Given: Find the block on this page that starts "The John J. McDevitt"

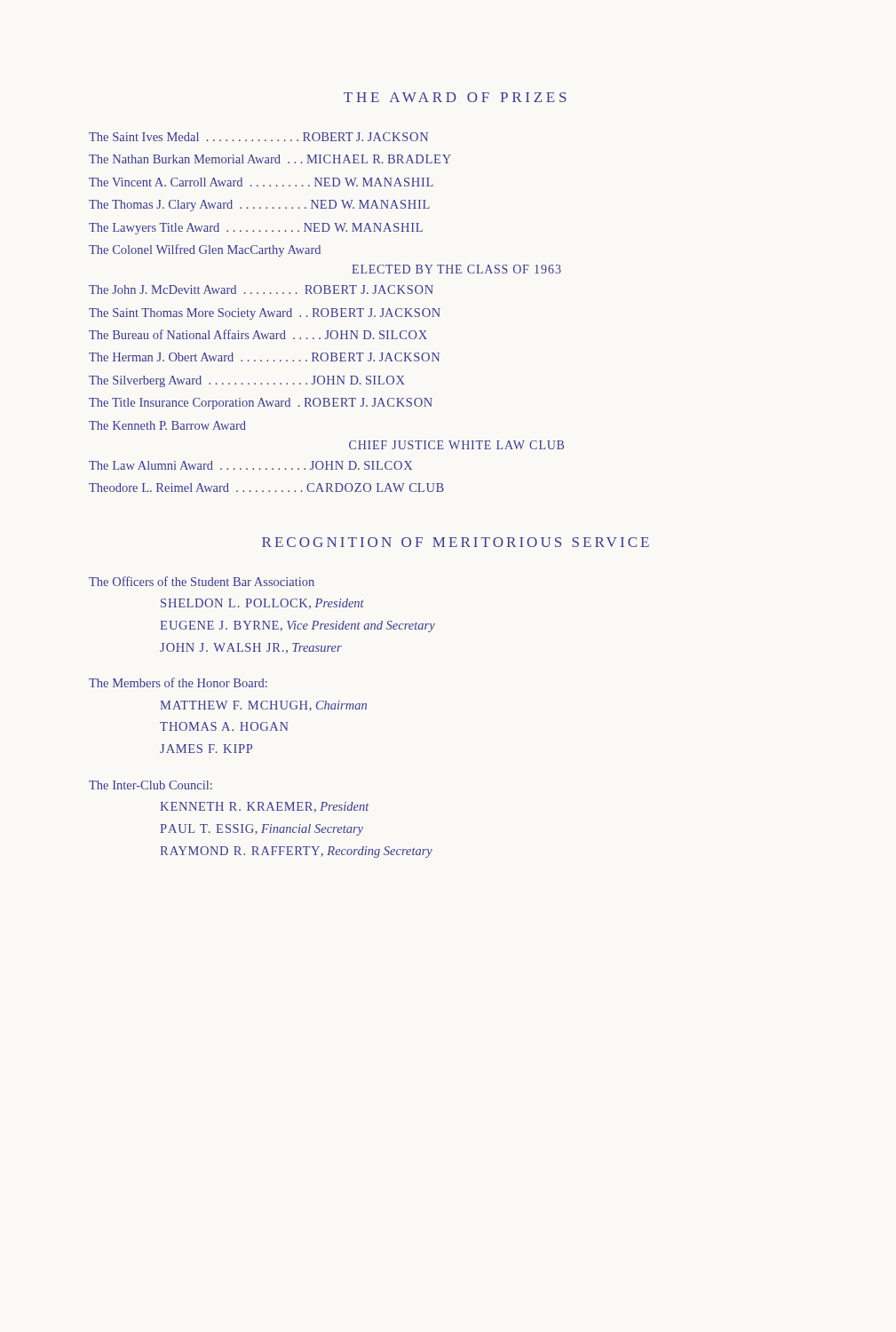Looking at the screenshot, I should click(x=261, y=290).
